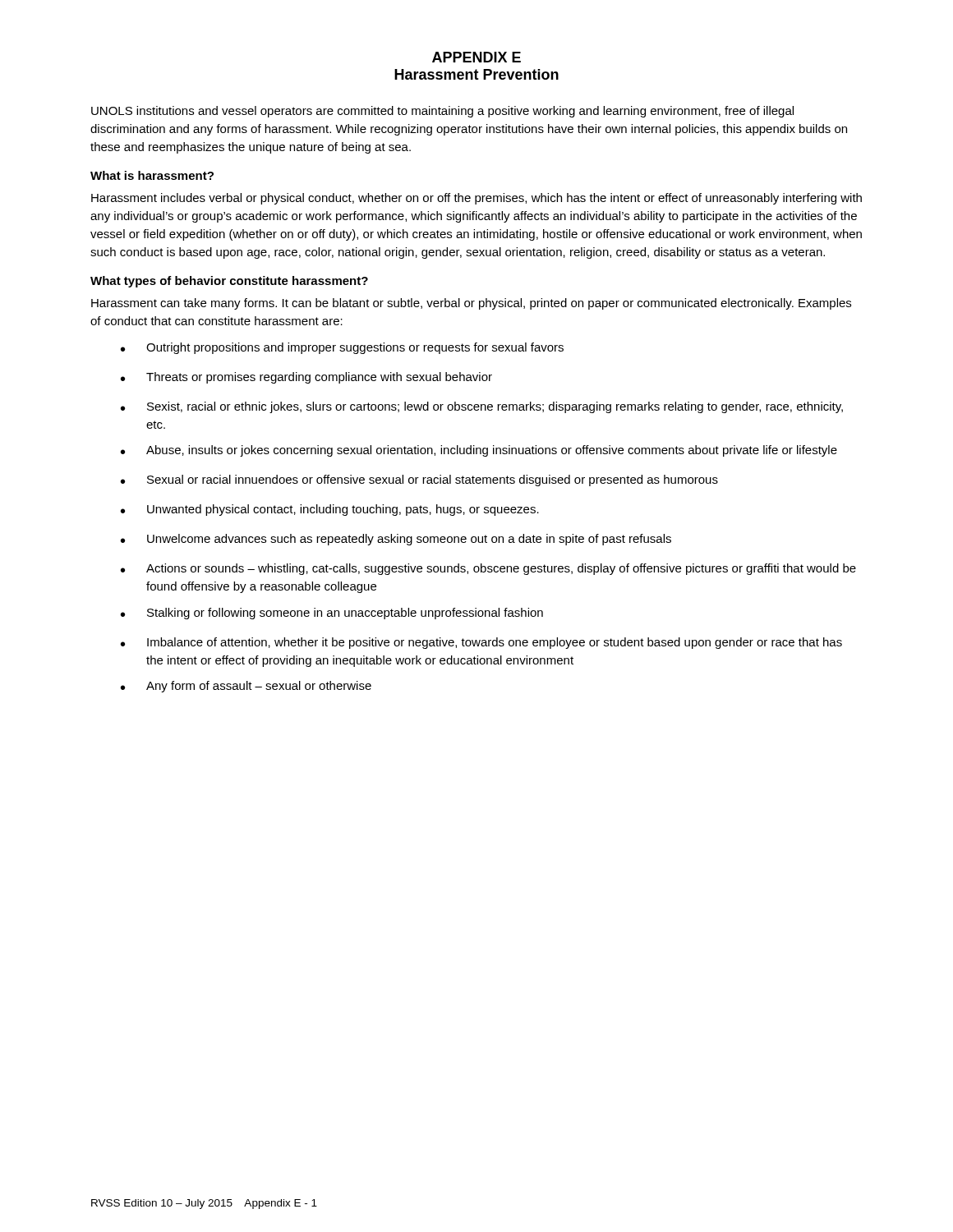Find the list item containing "• Unwanted physical contact, including touching,"
The image size is (953, 1232).
[315, 511]
